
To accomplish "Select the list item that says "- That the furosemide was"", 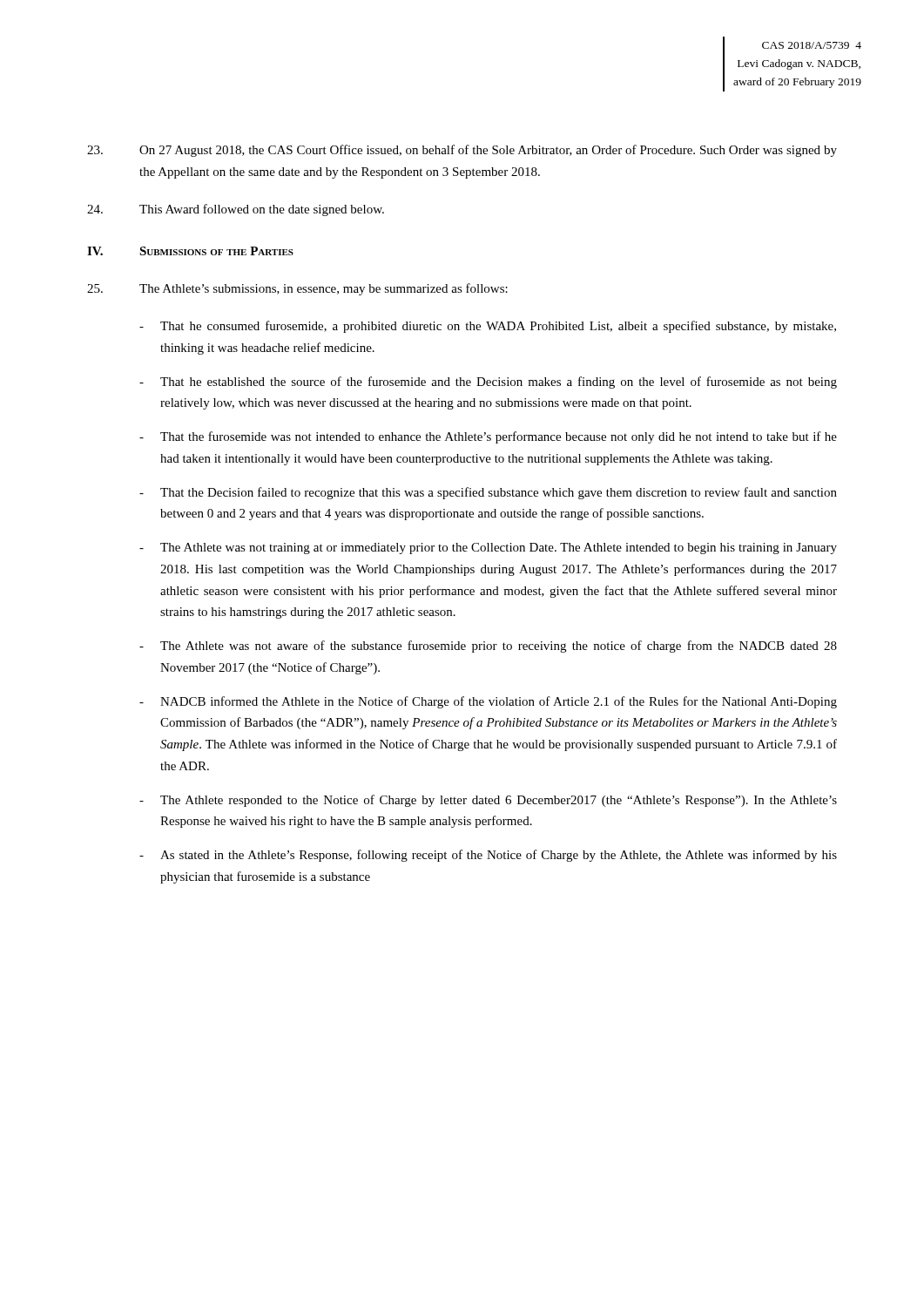I will tap(488, 448).
